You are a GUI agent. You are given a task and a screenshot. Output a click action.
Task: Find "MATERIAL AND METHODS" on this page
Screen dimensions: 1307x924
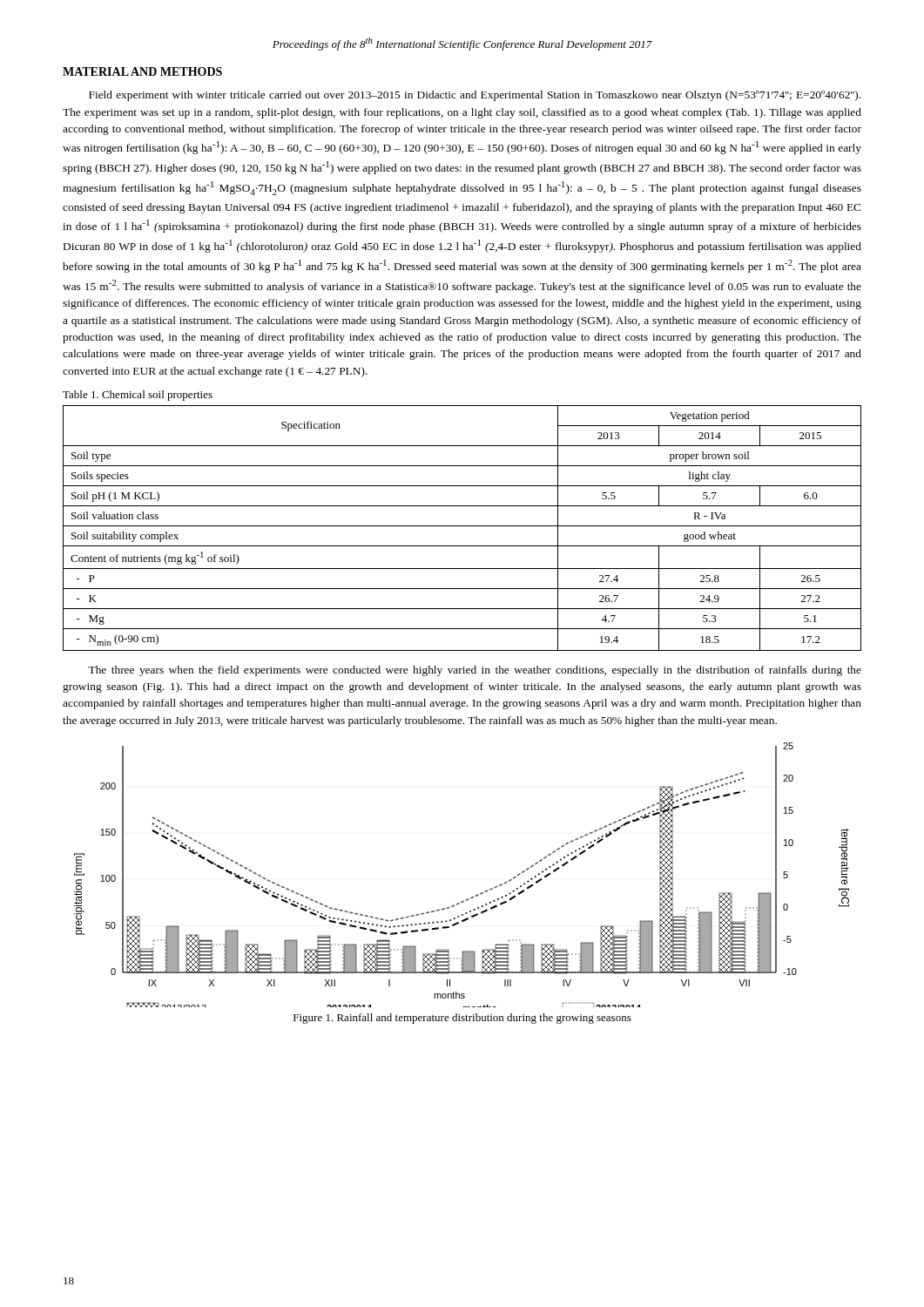pos(143,72)
